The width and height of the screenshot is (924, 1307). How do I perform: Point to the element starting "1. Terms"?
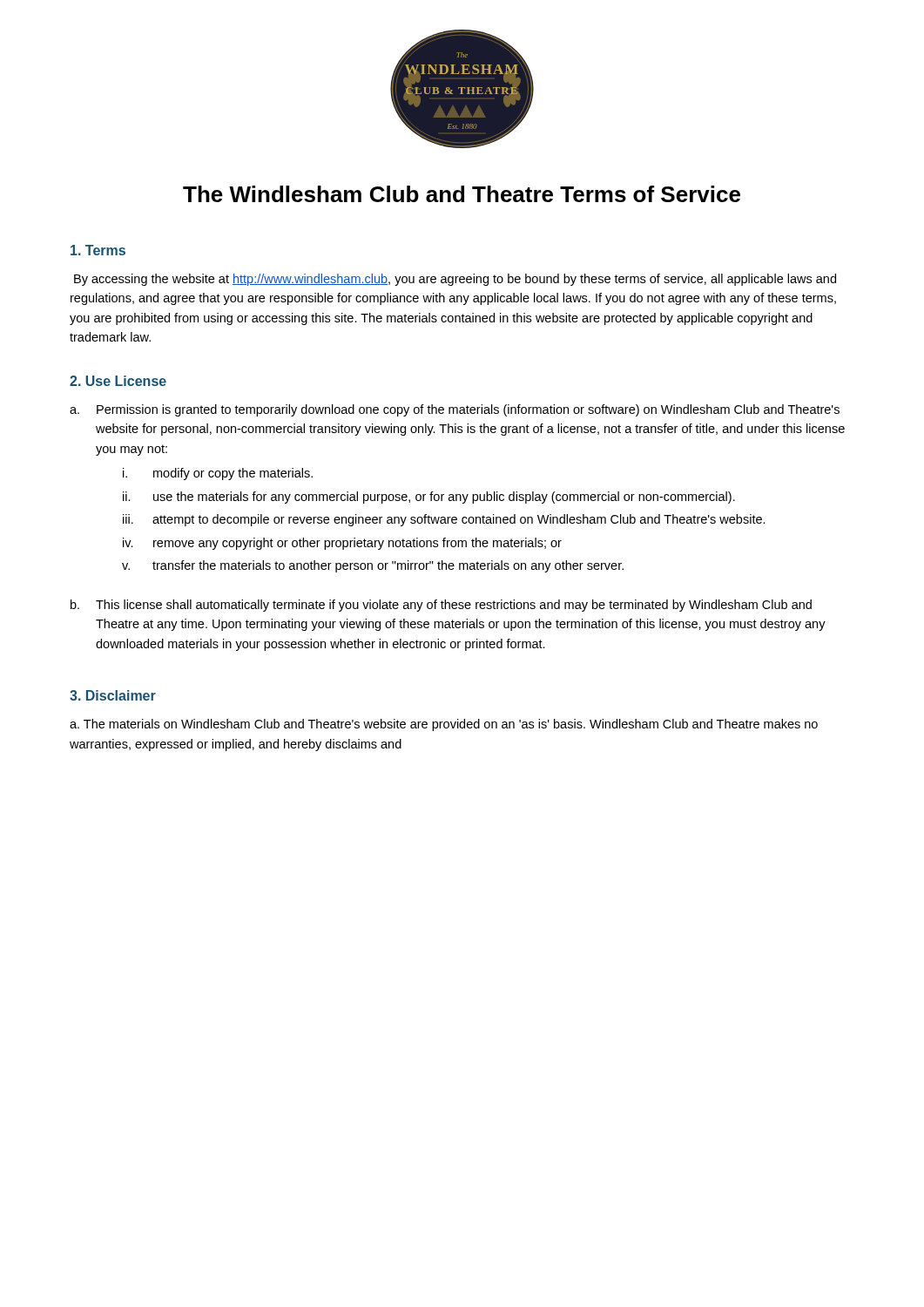tap(98, 250)
